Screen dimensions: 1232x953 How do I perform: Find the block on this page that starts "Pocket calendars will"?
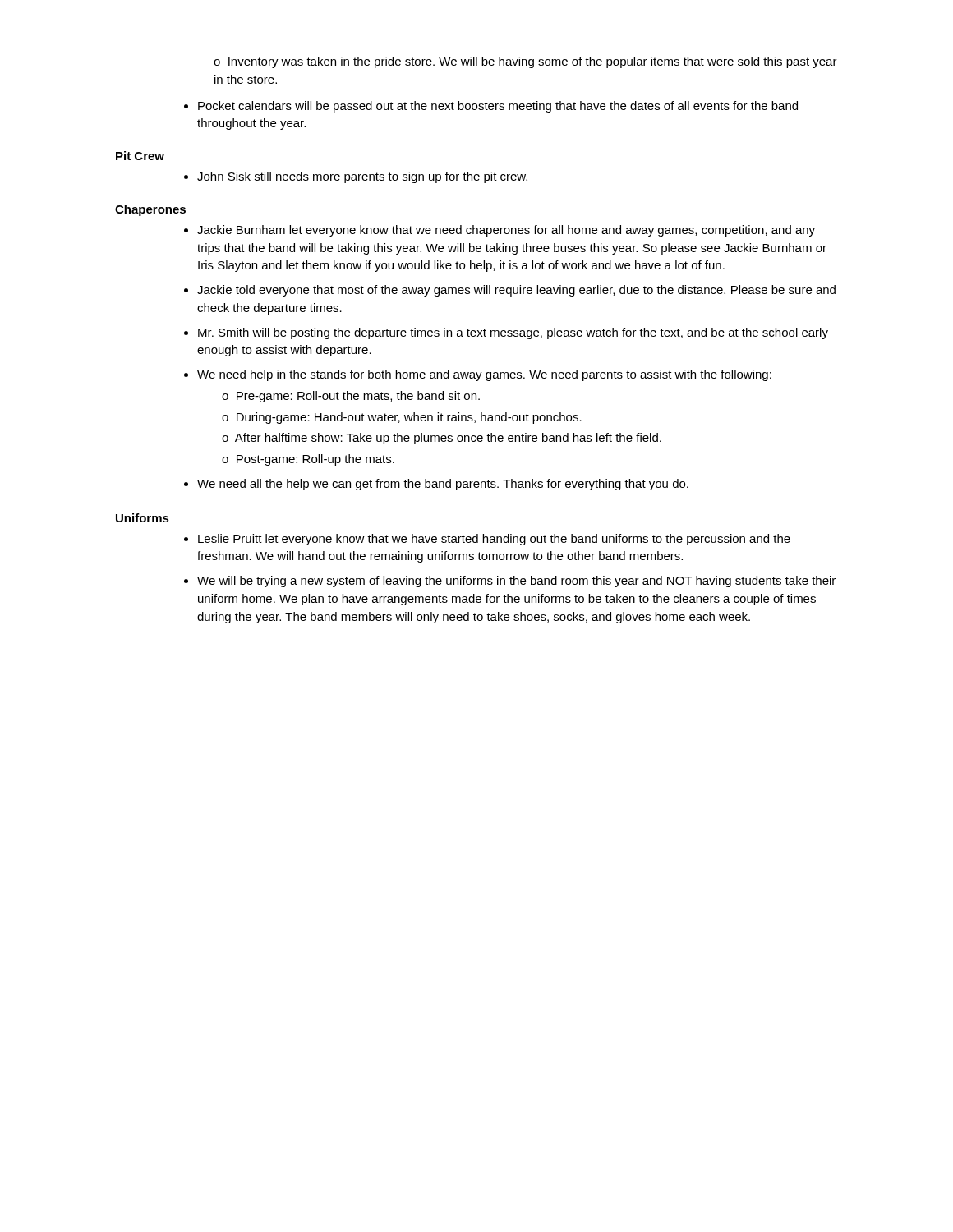509,114
